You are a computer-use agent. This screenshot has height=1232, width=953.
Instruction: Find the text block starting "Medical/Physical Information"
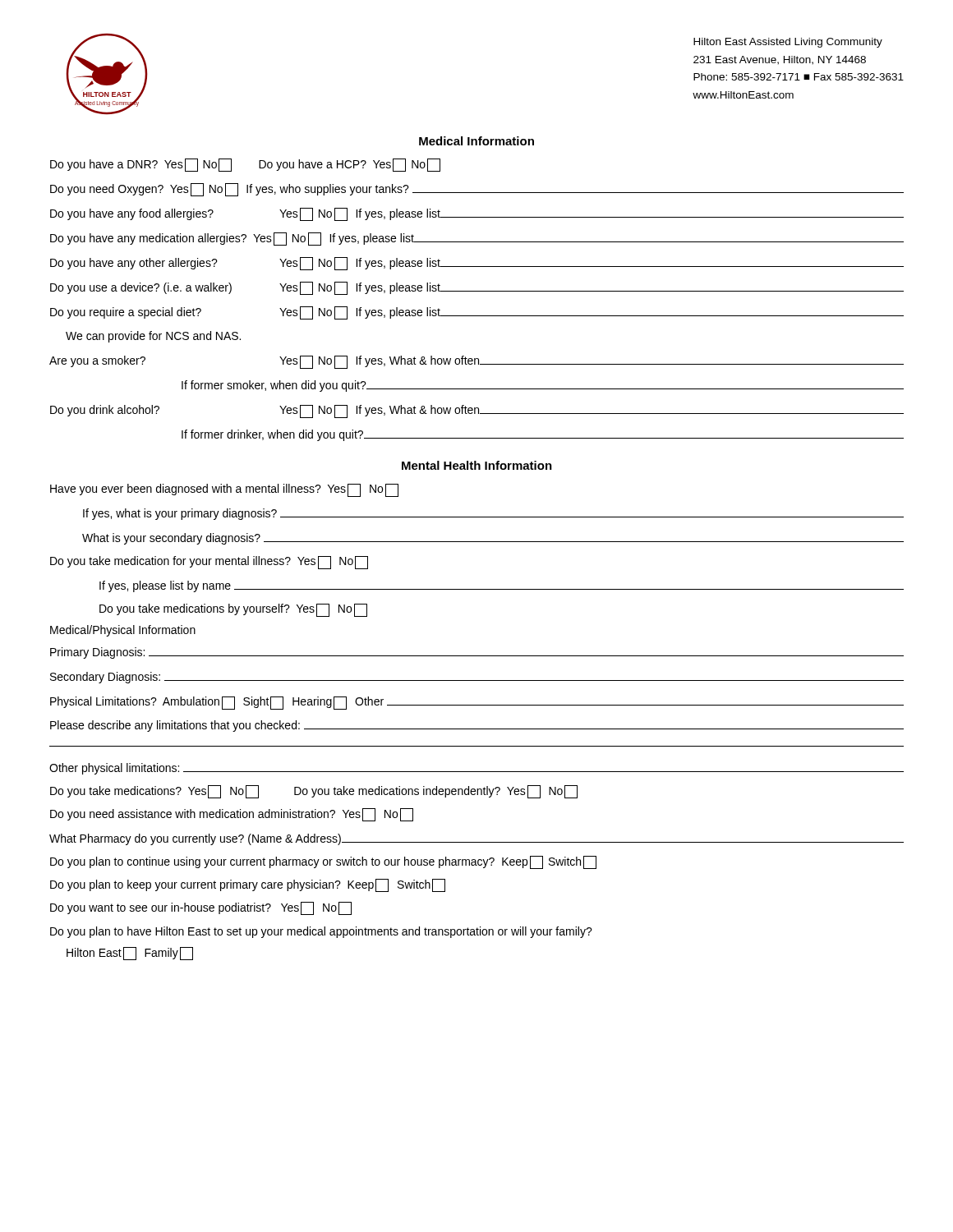click(122, 630)
